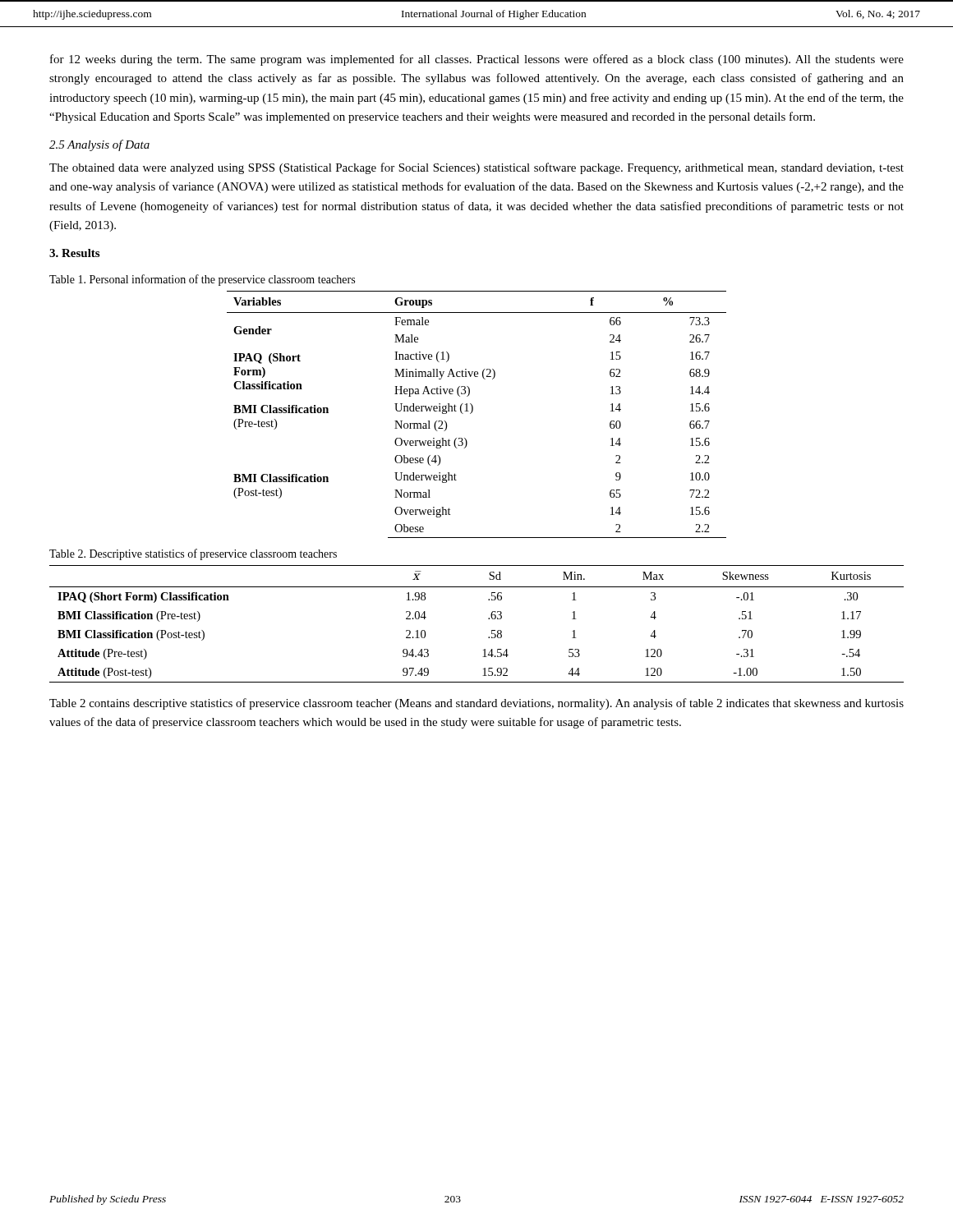This screenshot has height=1232, width=953.
Task: Find the text block starting "for 12 weeks during the term."
Action: point(476,88)
